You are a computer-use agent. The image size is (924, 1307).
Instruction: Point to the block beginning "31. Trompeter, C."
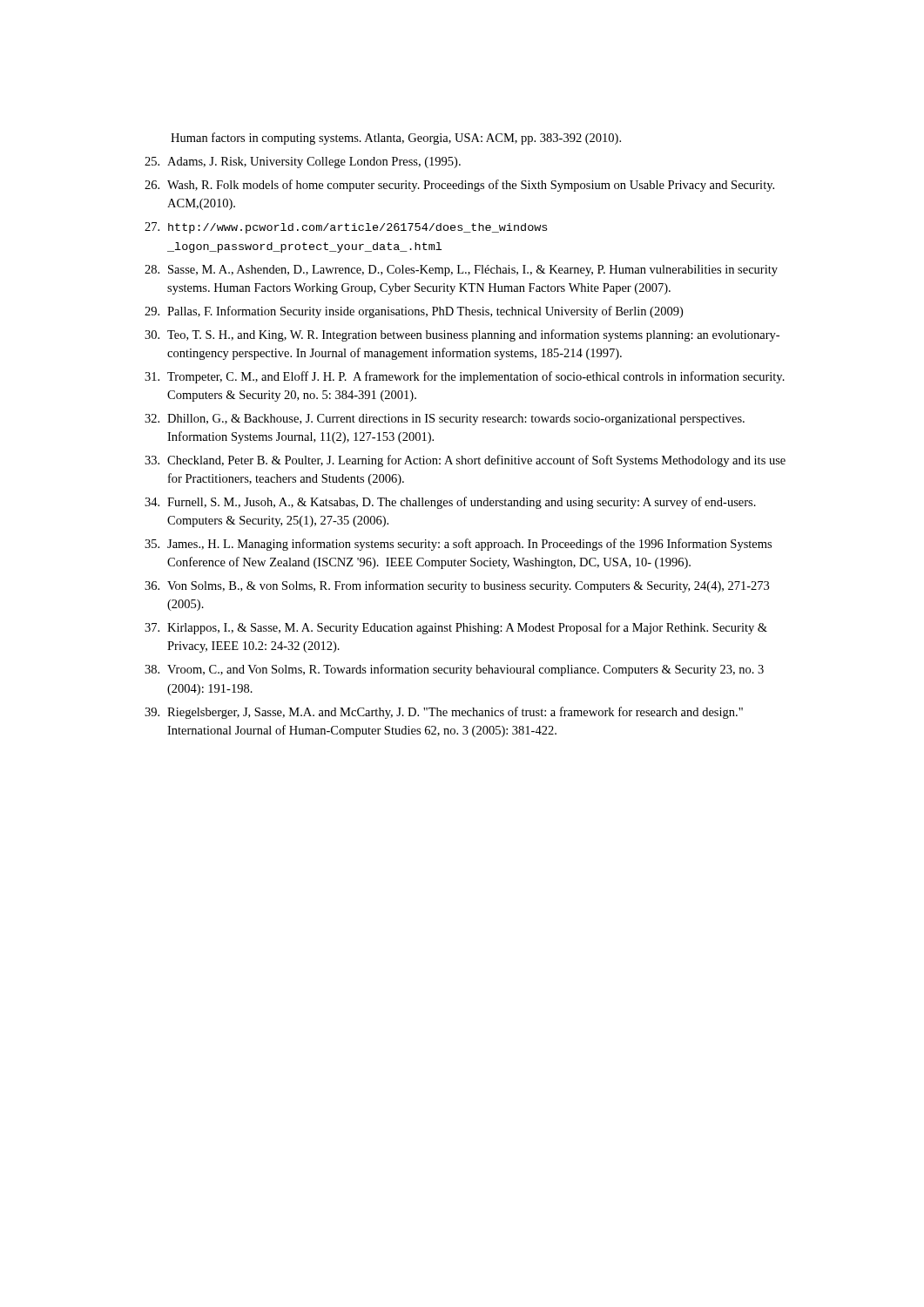point(462,386)
